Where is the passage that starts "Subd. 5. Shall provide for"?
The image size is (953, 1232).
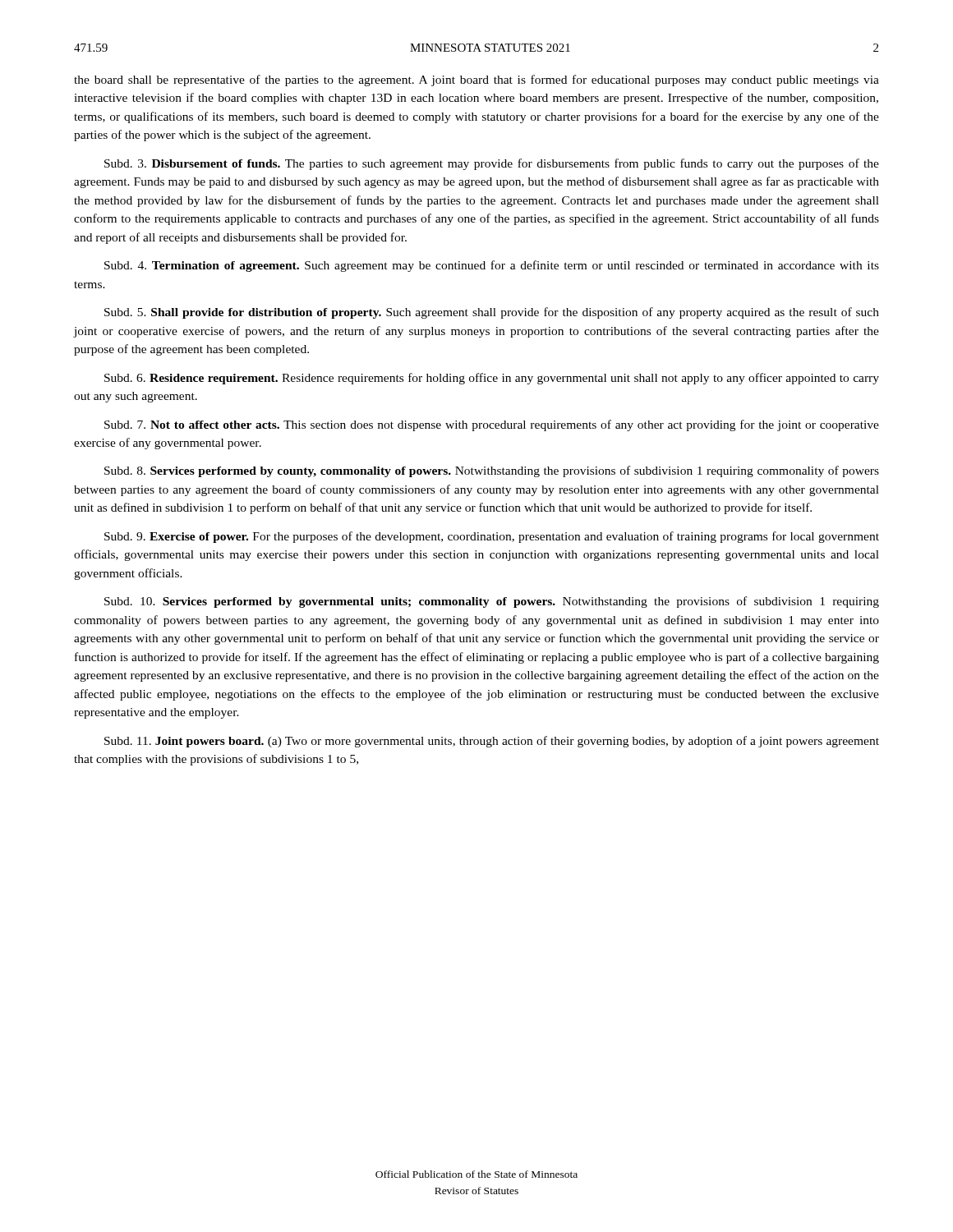point(476,331)
